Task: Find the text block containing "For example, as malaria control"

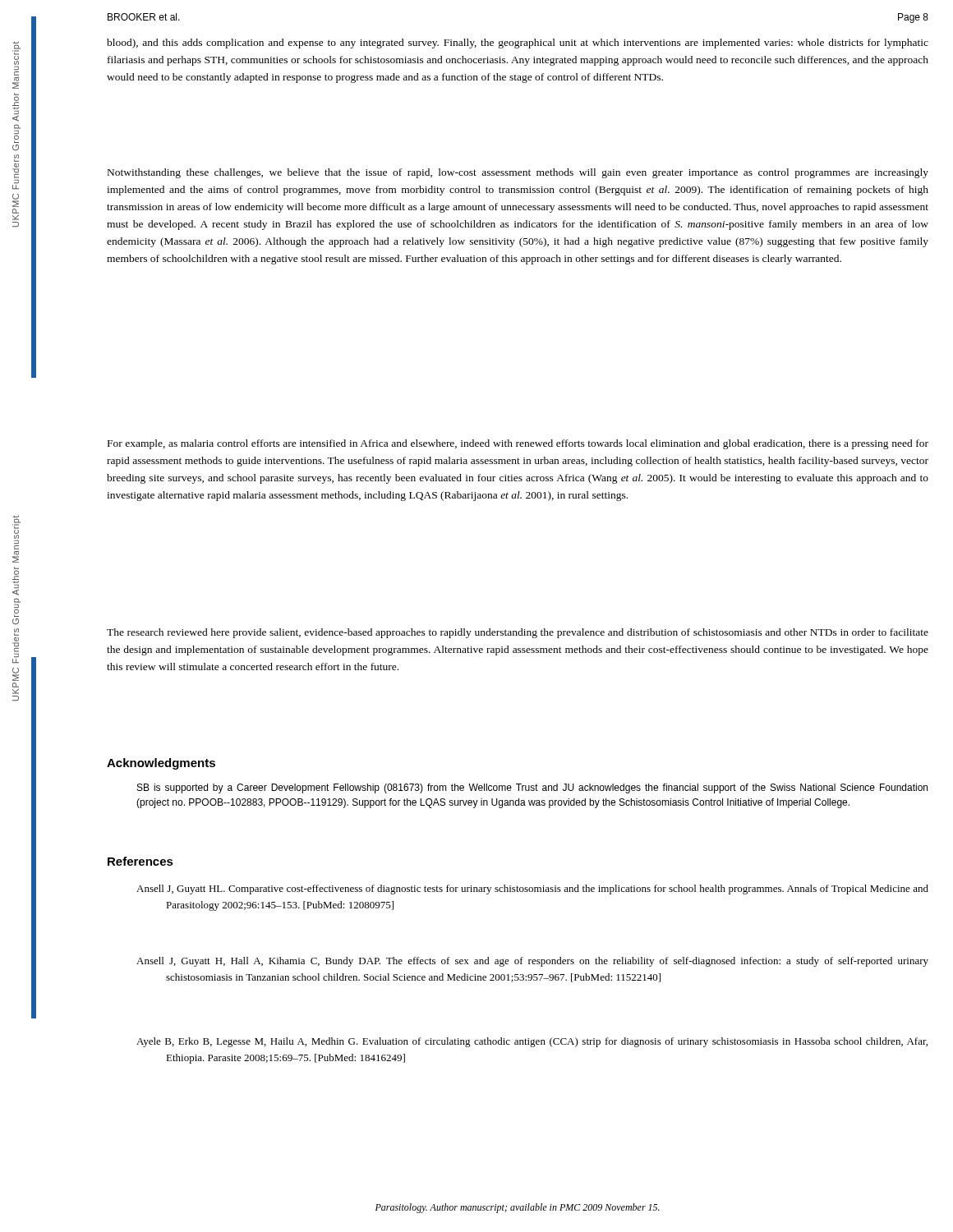Action: 518,469
